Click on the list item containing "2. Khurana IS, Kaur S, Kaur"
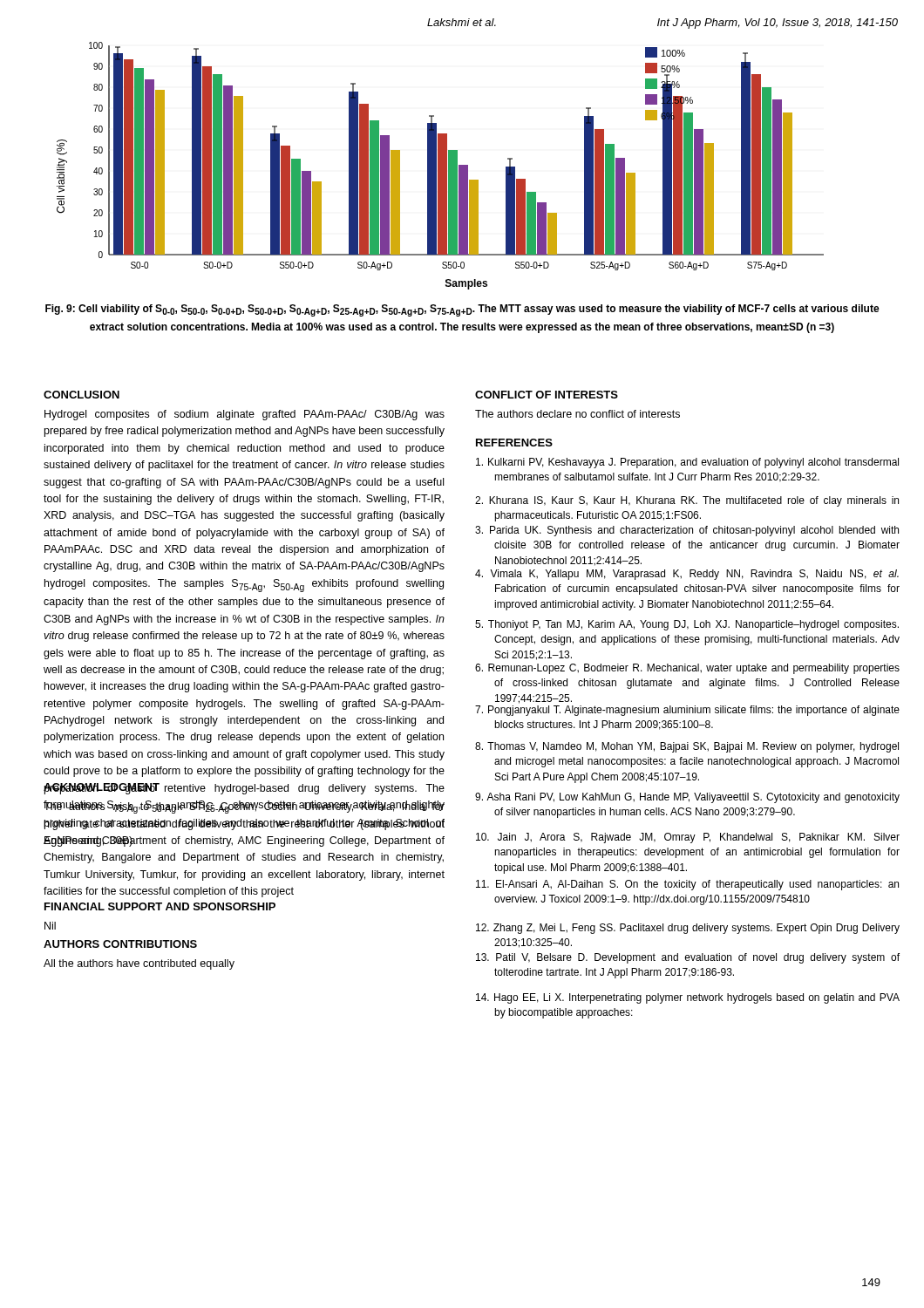The image size is (924, 1308). 687,508
